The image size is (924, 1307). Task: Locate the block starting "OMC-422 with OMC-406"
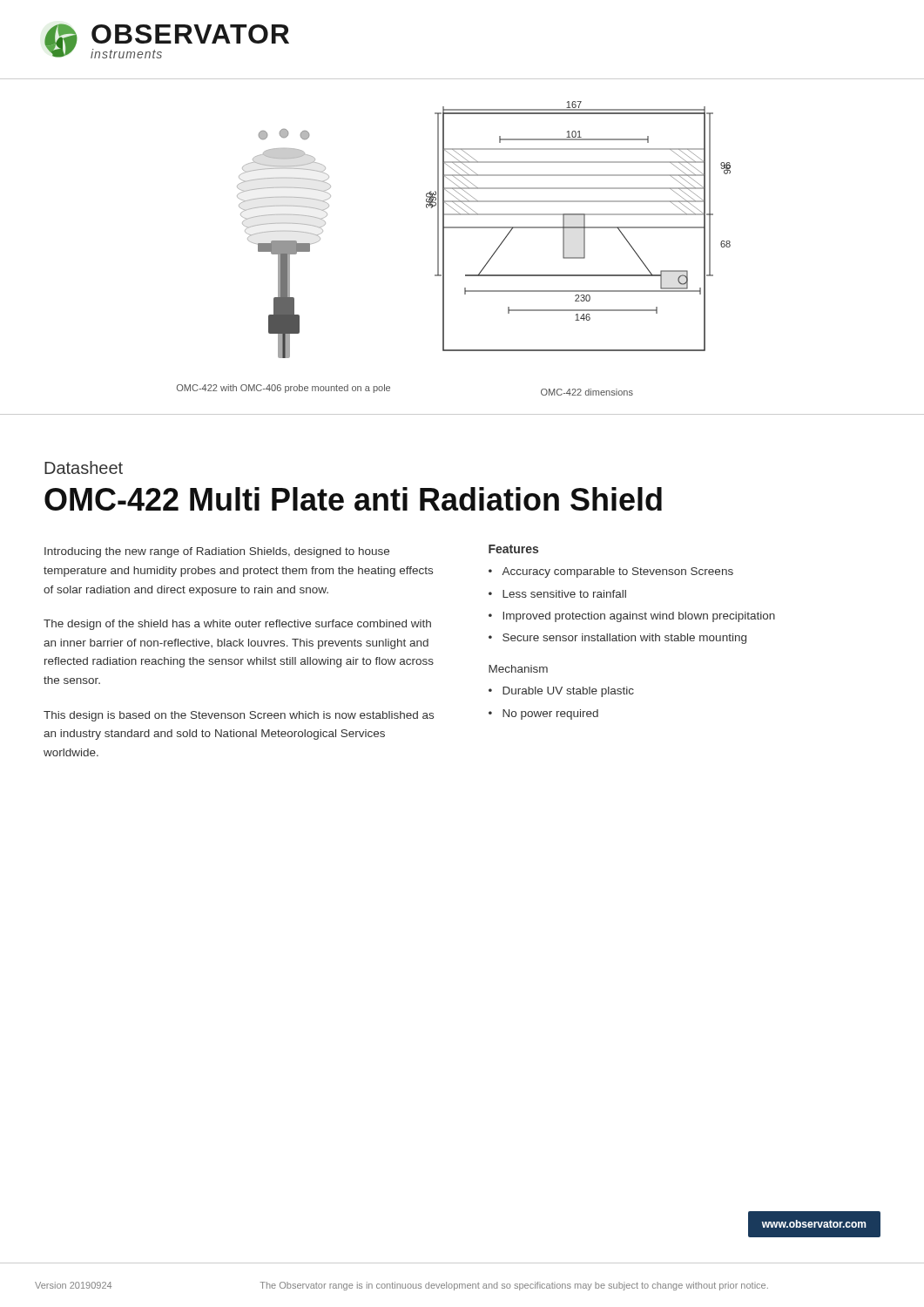[283, 387]
